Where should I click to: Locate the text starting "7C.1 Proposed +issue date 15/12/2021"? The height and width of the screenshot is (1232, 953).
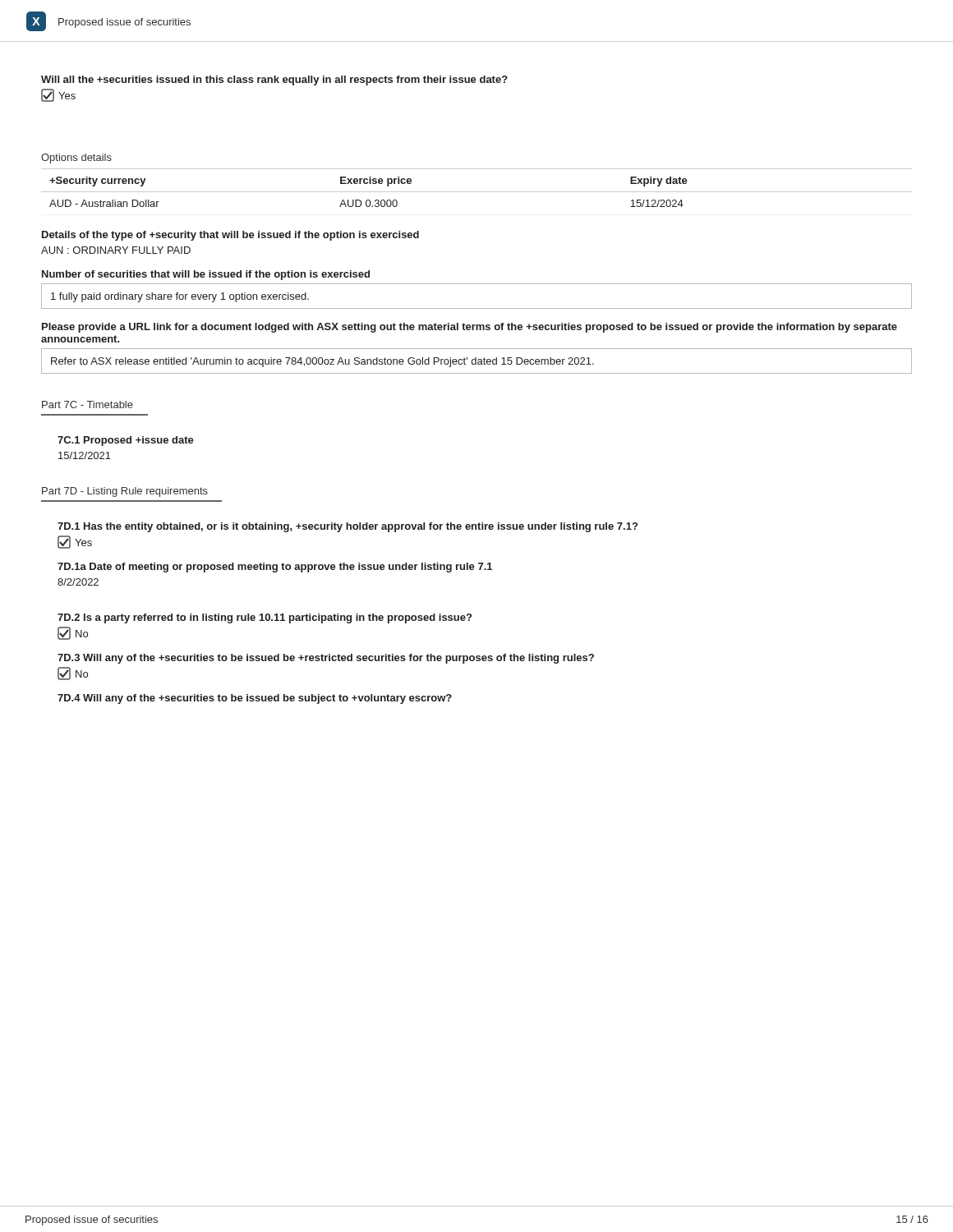pos(126,441)
